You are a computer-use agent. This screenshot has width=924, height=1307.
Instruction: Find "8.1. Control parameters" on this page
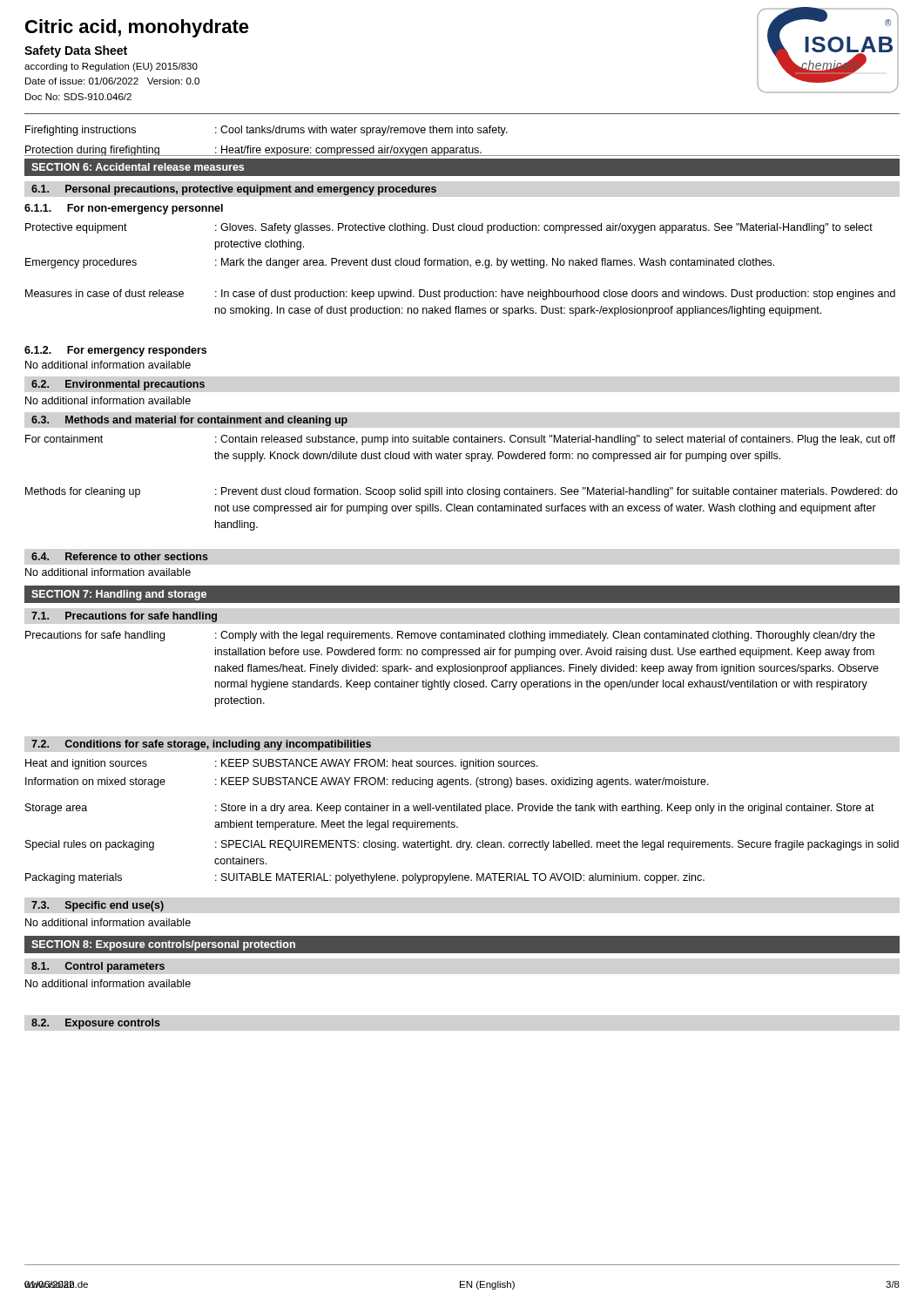(98, 966)
